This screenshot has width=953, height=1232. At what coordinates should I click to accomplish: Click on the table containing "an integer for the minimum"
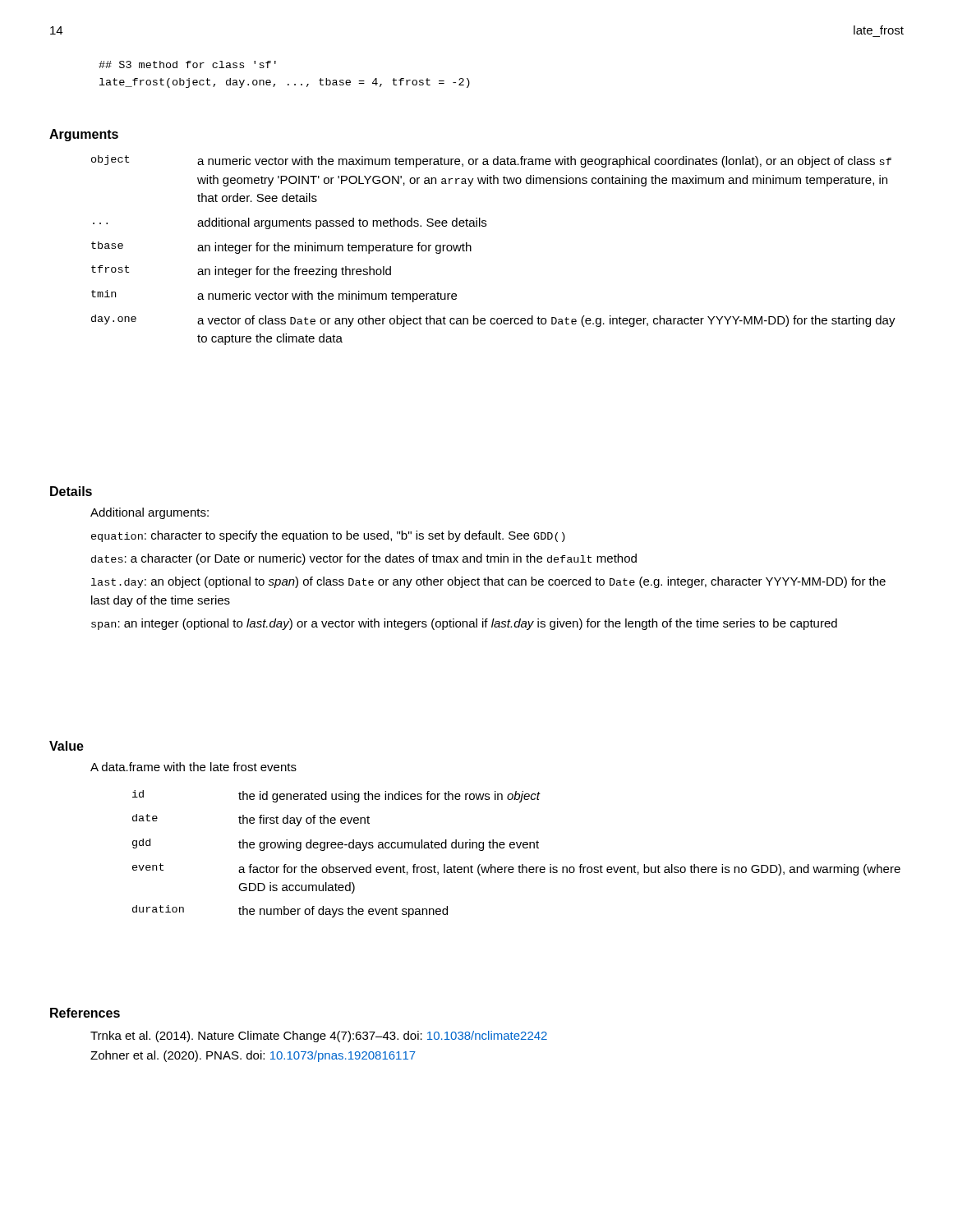476,250
